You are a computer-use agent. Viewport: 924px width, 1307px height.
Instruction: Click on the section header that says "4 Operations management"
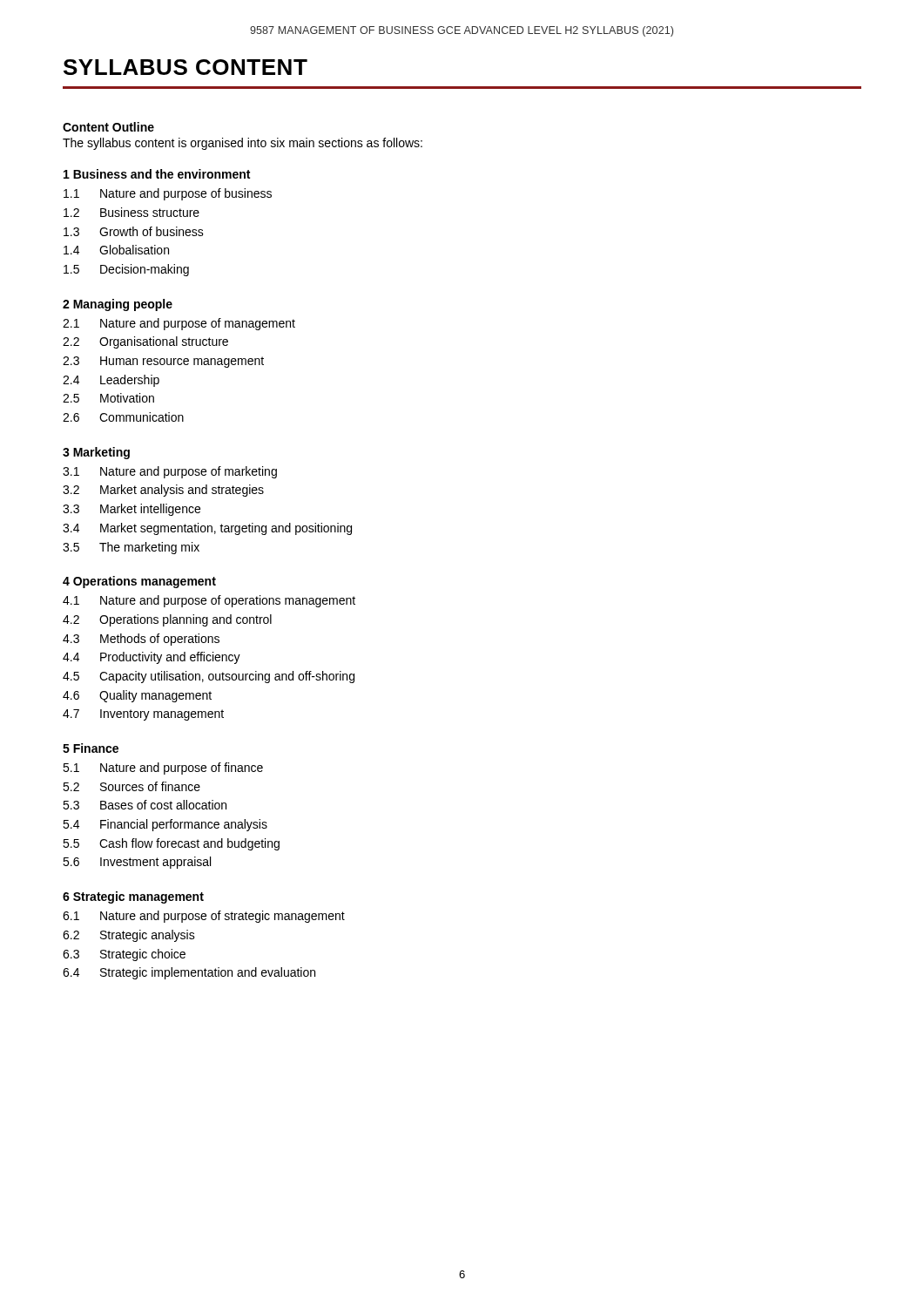pos(139,581)
